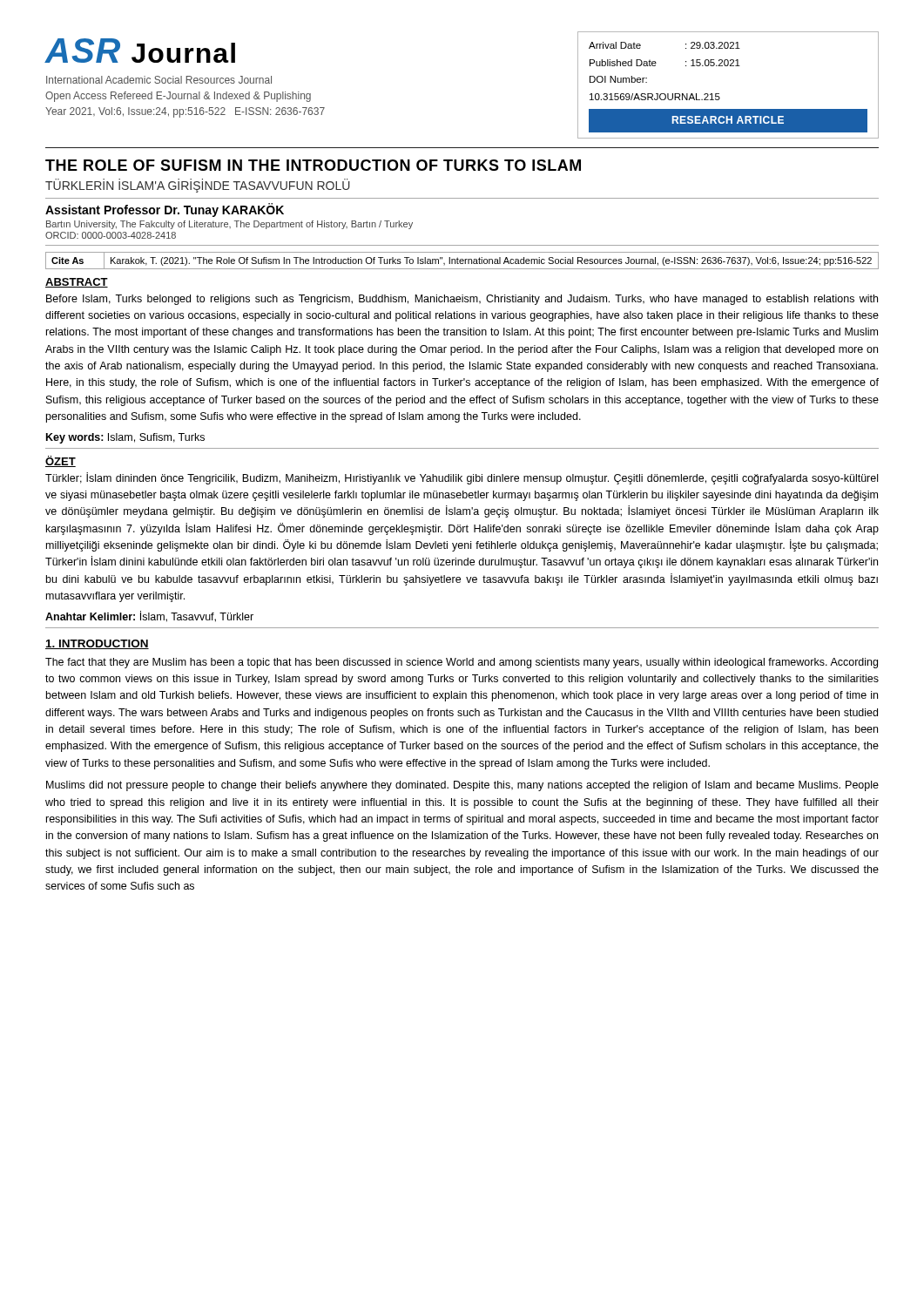The height and width of the screenshot is (1307, 924).
Task: Locate the block of text that opens with "Arrival Date : 29.03.2021"
Action: coord(610,45)
